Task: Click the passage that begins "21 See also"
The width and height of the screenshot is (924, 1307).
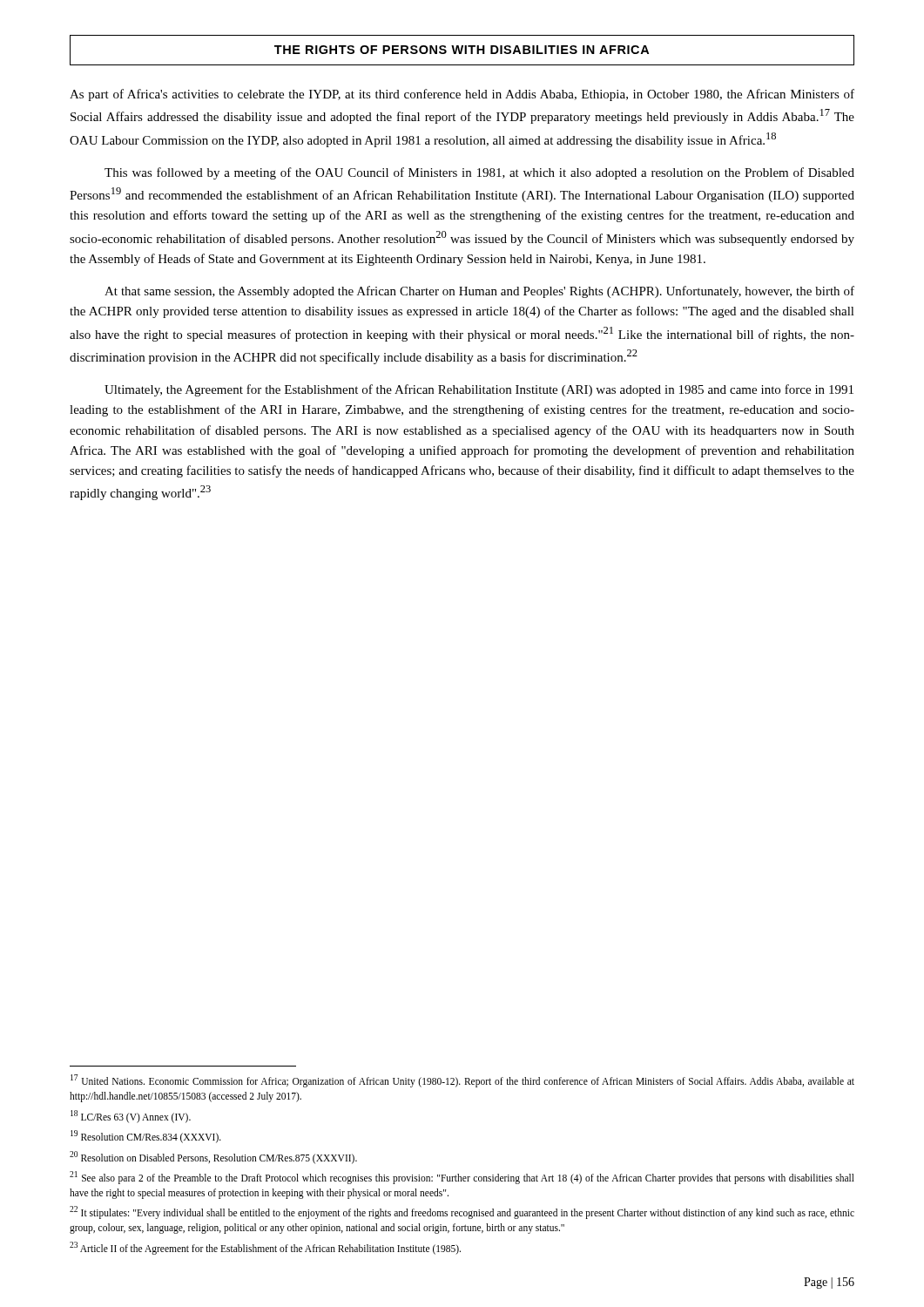Action: [x=462, y=1184]
